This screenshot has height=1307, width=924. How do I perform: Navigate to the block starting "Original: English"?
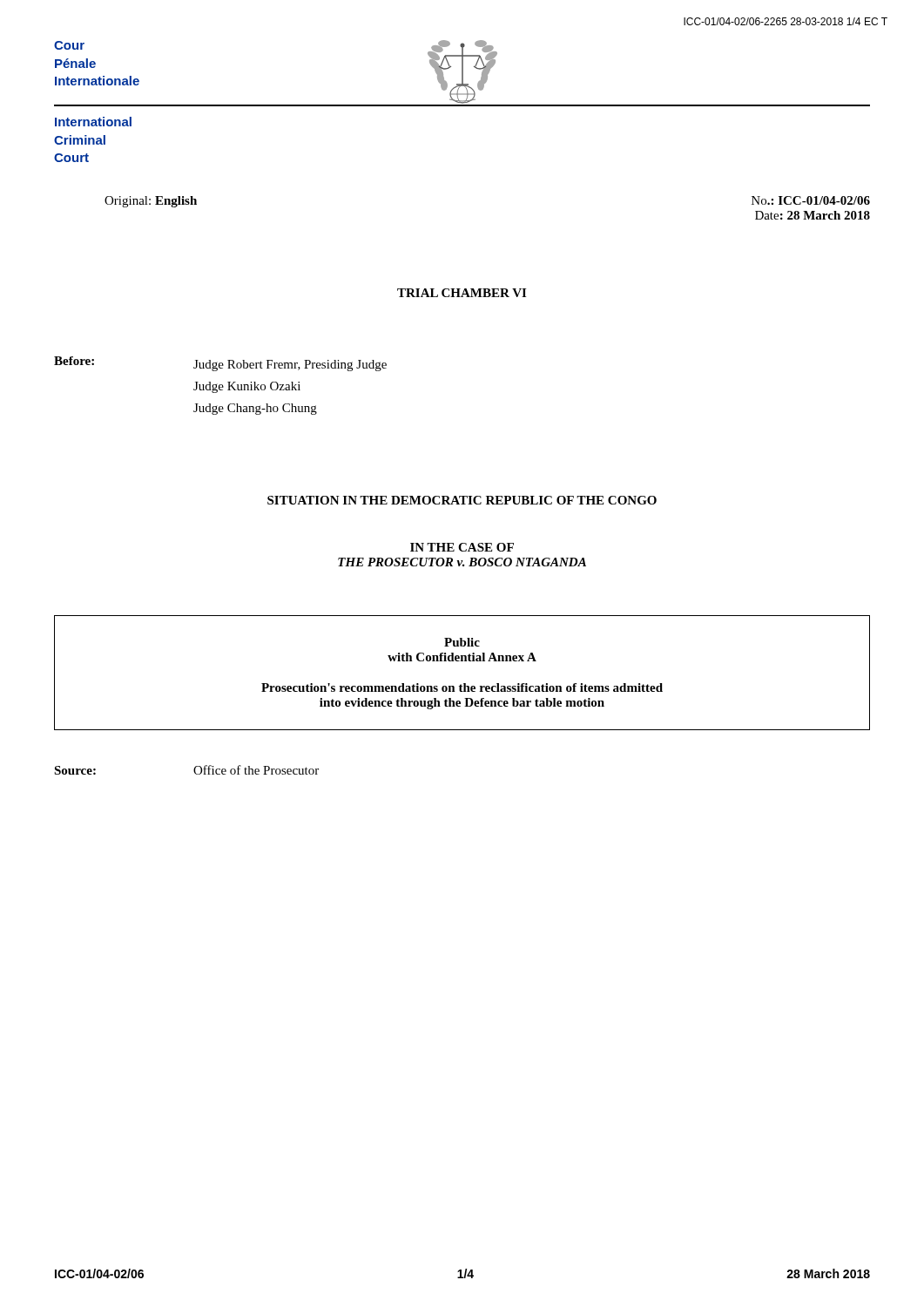151,200
